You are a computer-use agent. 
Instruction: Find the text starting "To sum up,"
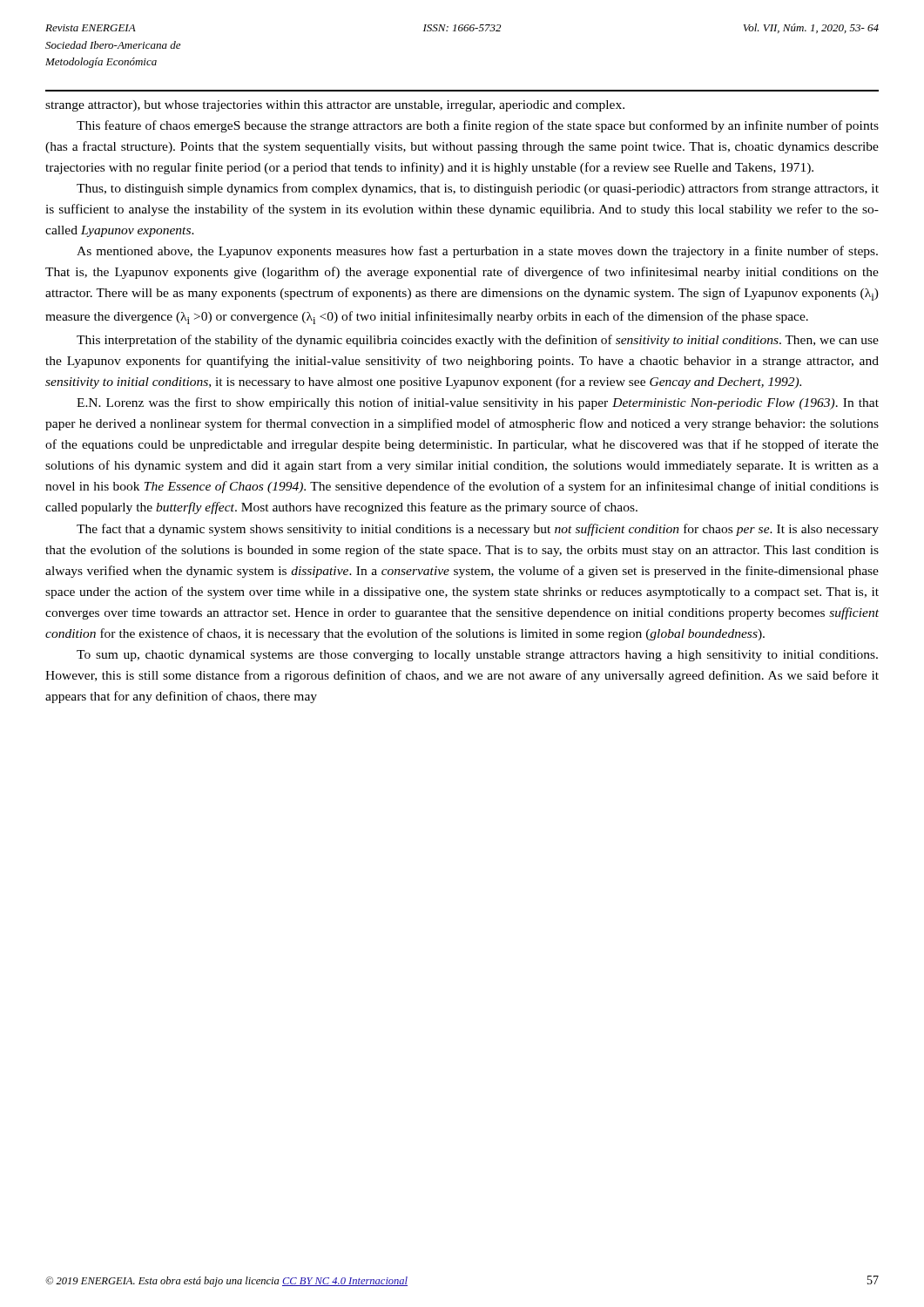point(462,675)
